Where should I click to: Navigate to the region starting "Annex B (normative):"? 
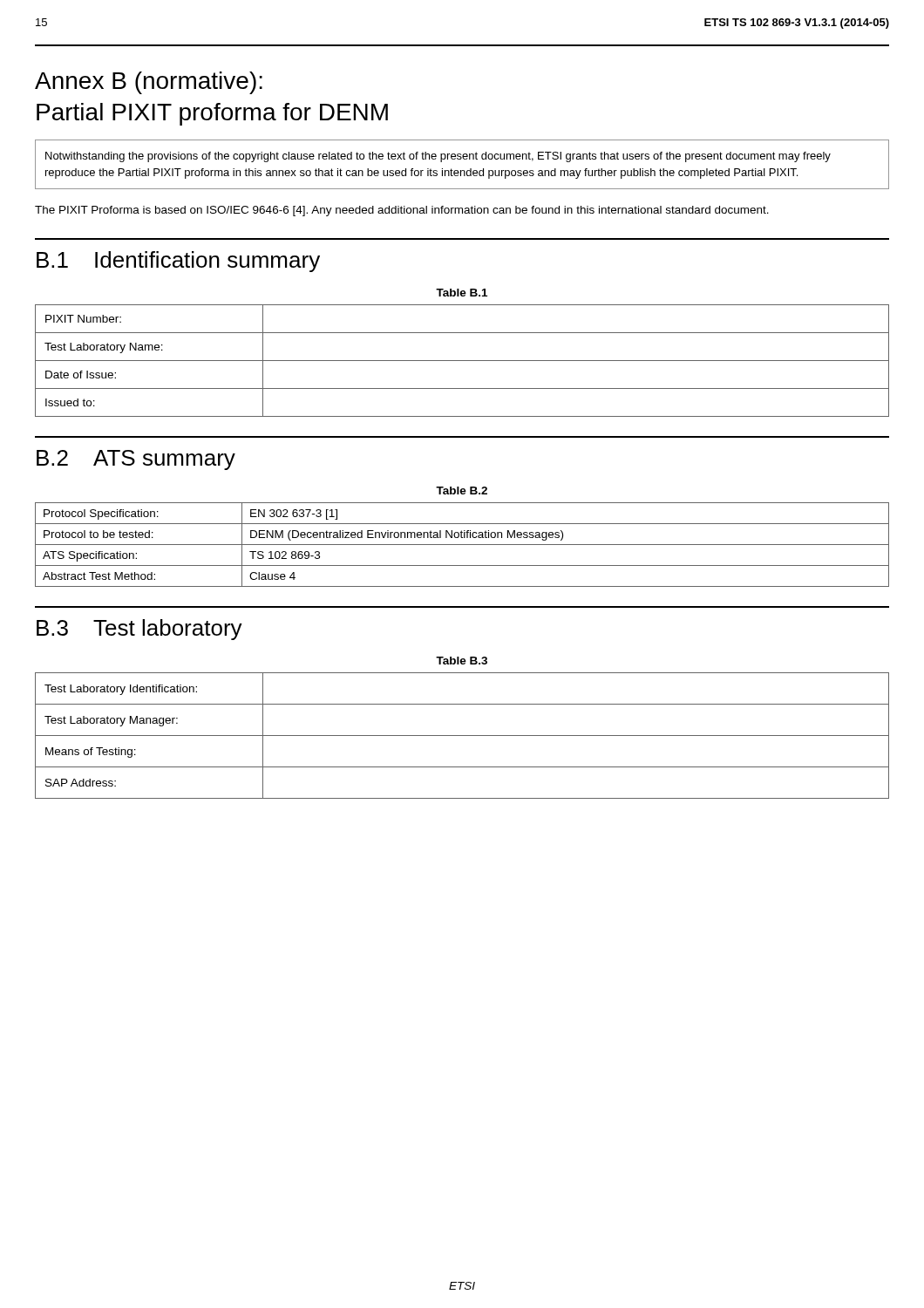point(212,97)
